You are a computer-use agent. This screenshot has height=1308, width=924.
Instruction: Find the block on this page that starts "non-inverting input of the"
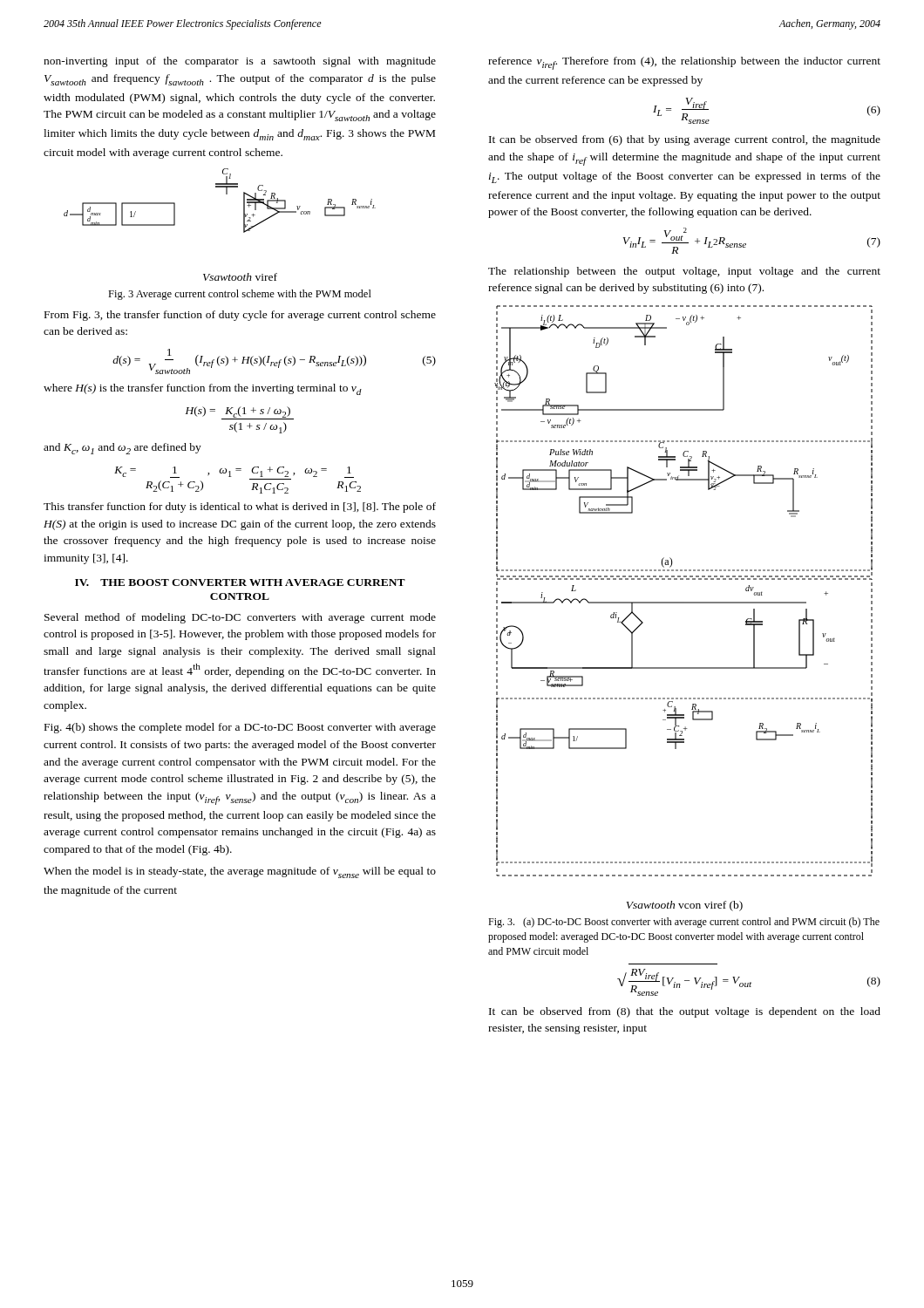240,107
